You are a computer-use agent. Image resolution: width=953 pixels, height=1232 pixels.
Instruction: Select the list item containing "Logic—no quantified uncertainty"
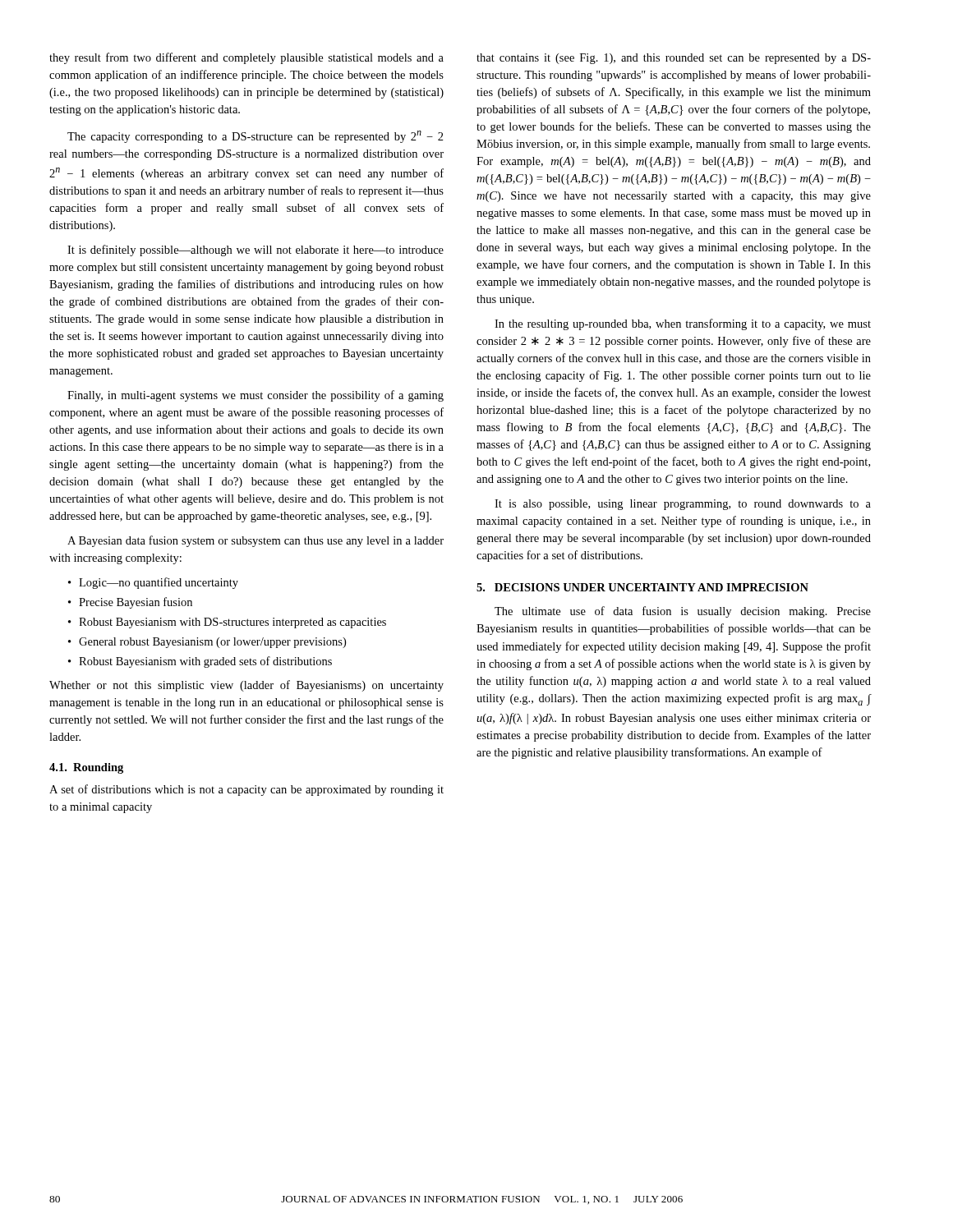pyautogui.click(x=159, y=582)
